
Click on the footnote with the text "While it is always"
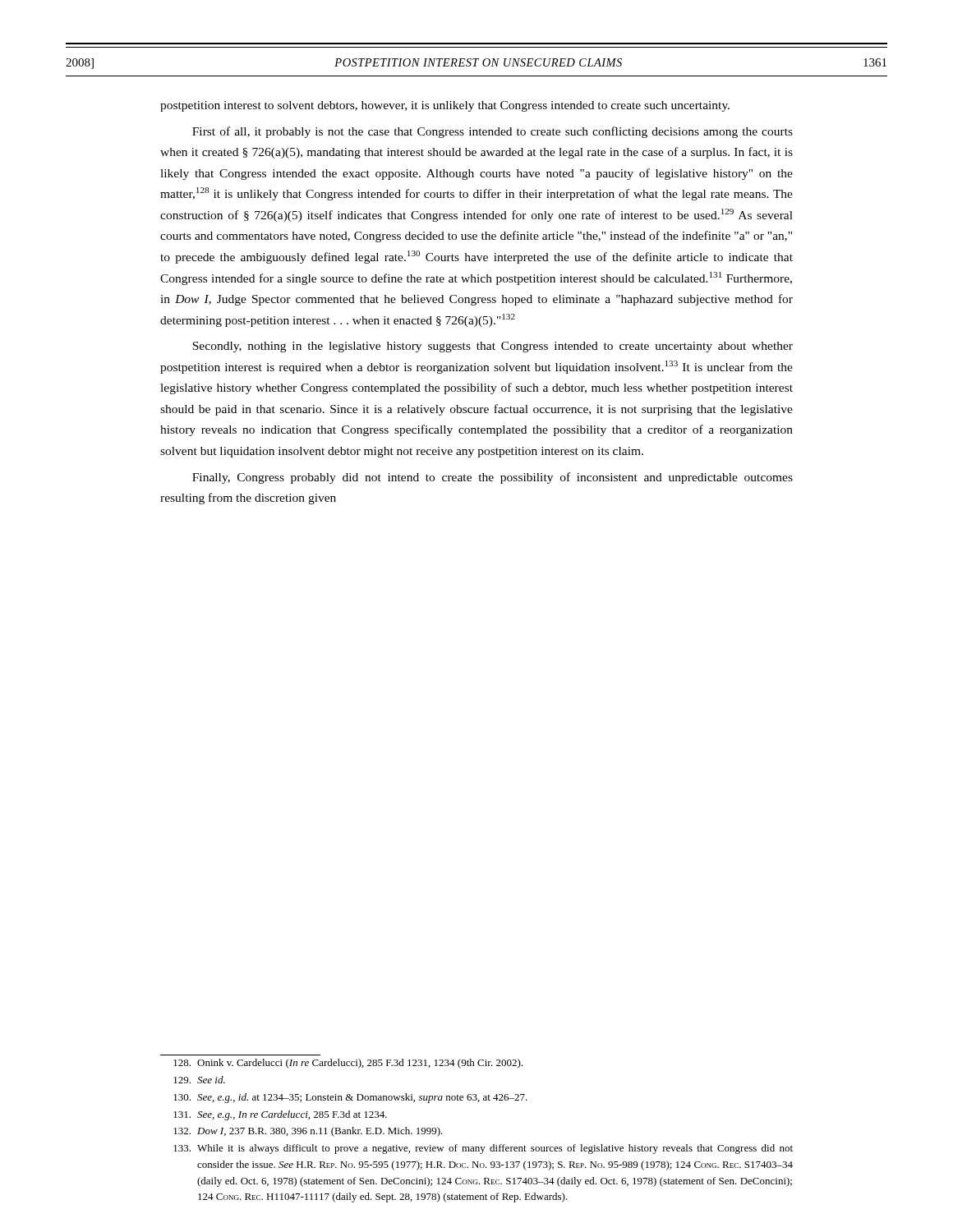476,1172
